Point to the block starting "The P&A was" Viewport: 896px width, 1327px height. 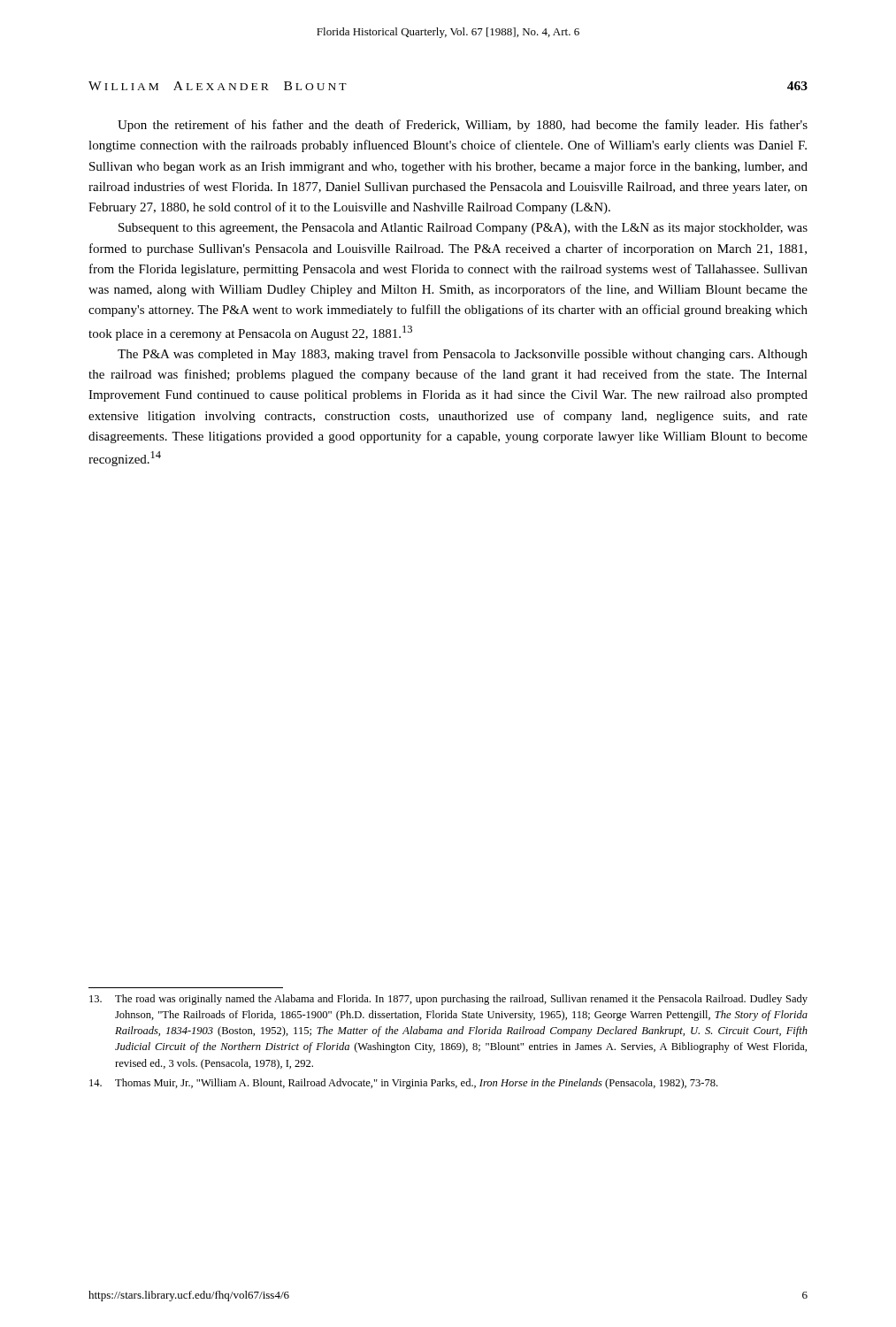(448, 407)
